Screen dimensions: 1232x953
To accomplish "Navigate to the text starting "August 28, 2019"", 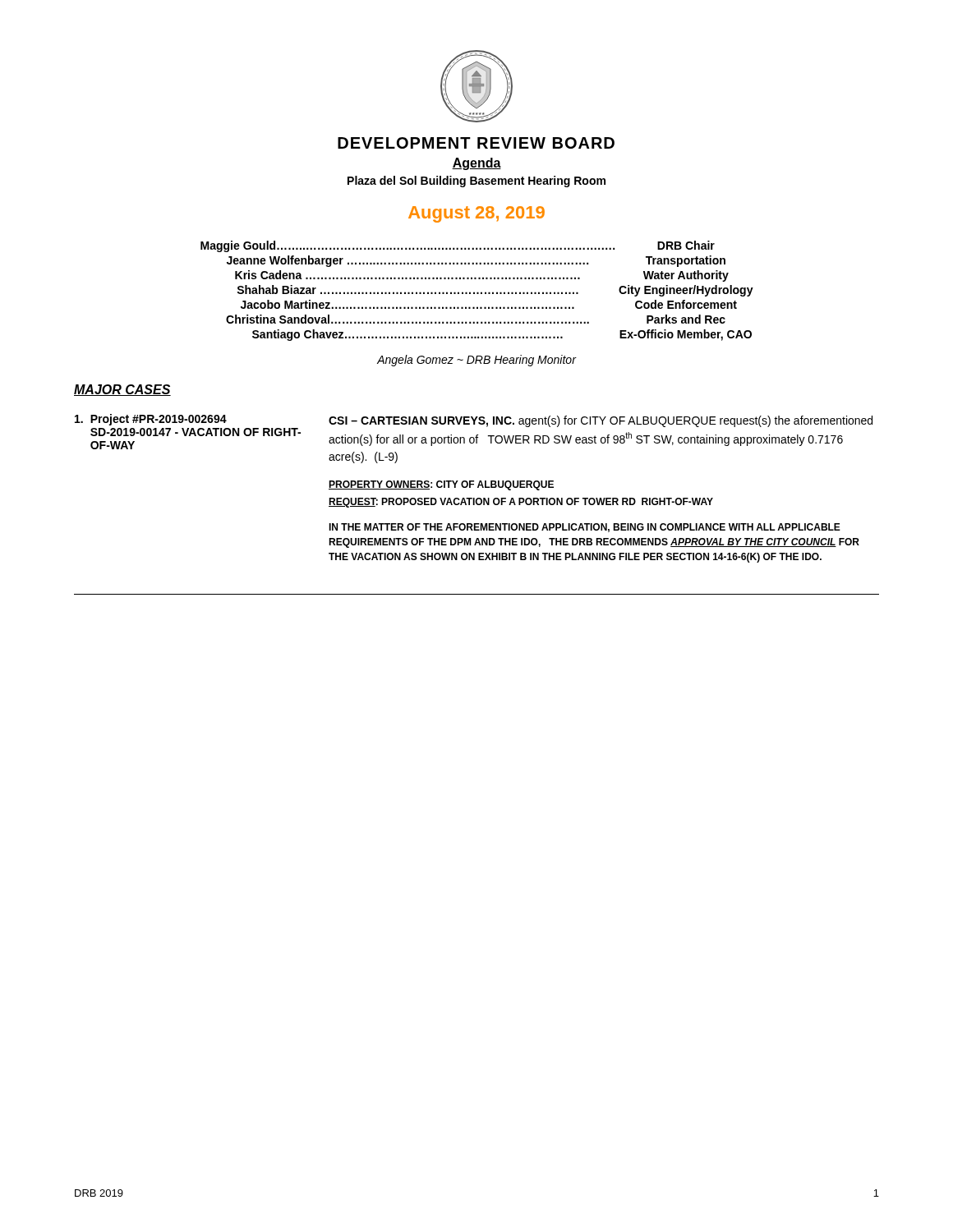I will coord(476,212).
